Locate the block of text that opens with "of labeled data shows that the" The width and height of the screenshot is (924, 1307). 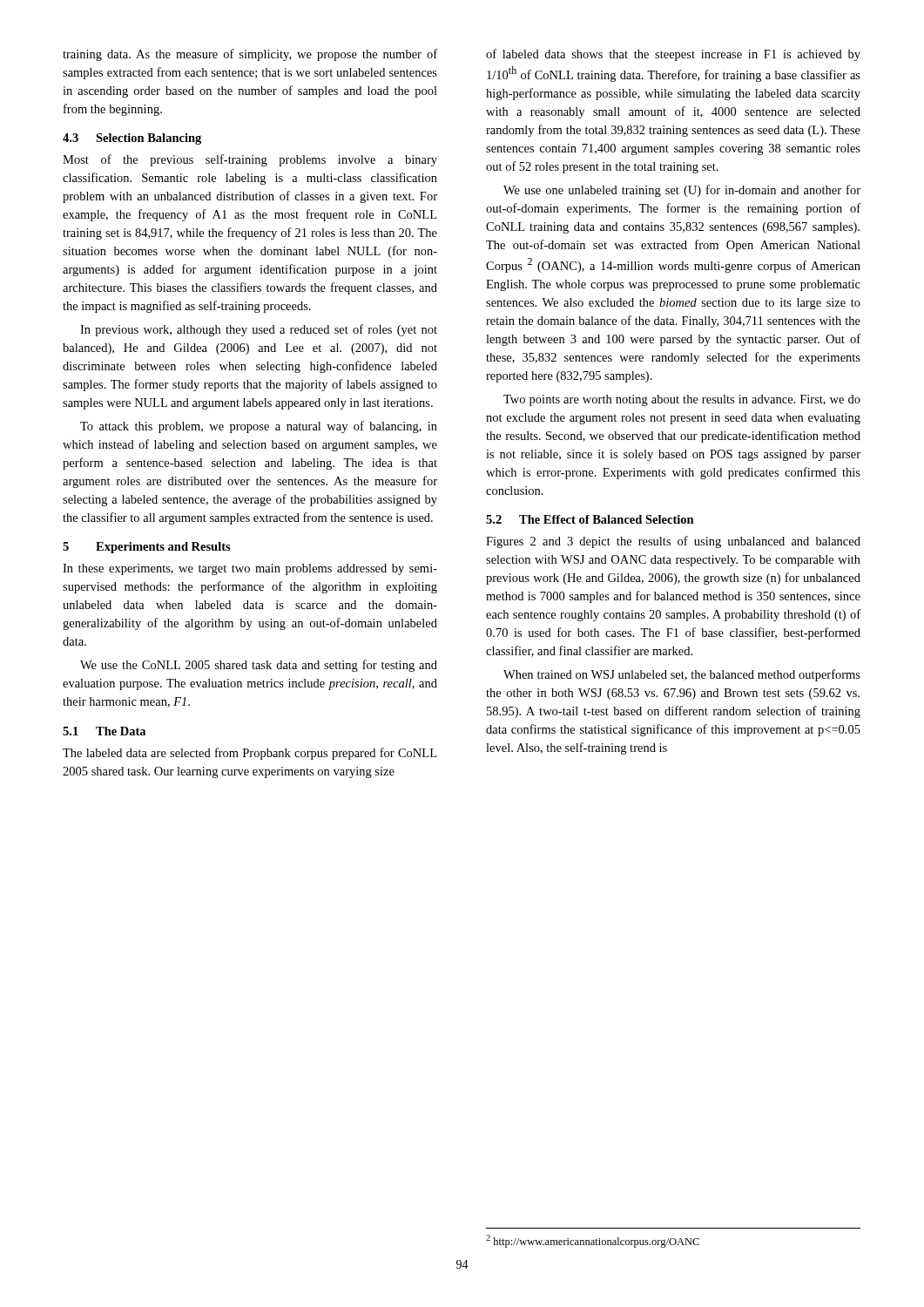click(x=673, y=273)
